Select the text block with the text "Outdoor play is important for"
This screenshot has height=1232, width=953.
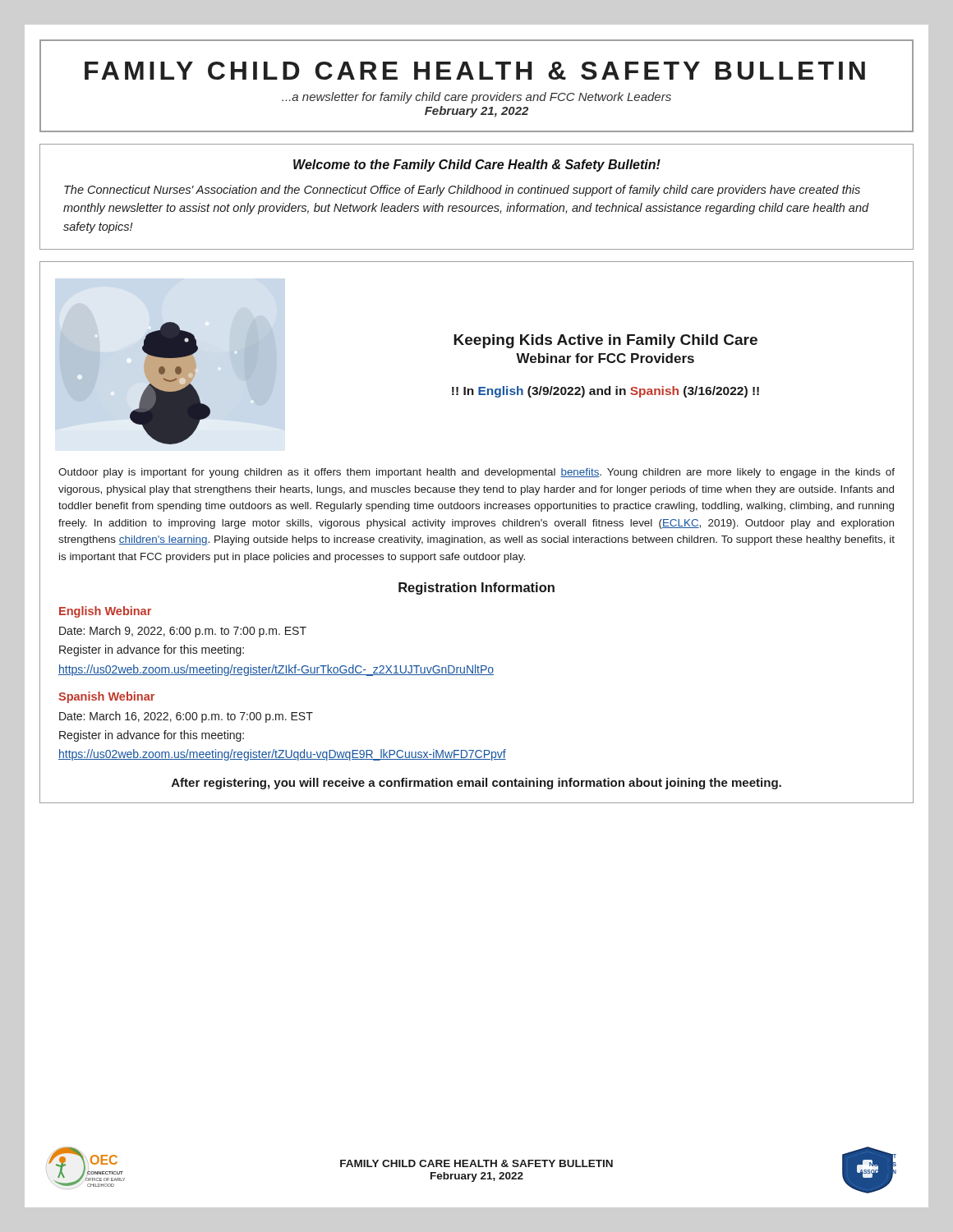pos(476,514)
